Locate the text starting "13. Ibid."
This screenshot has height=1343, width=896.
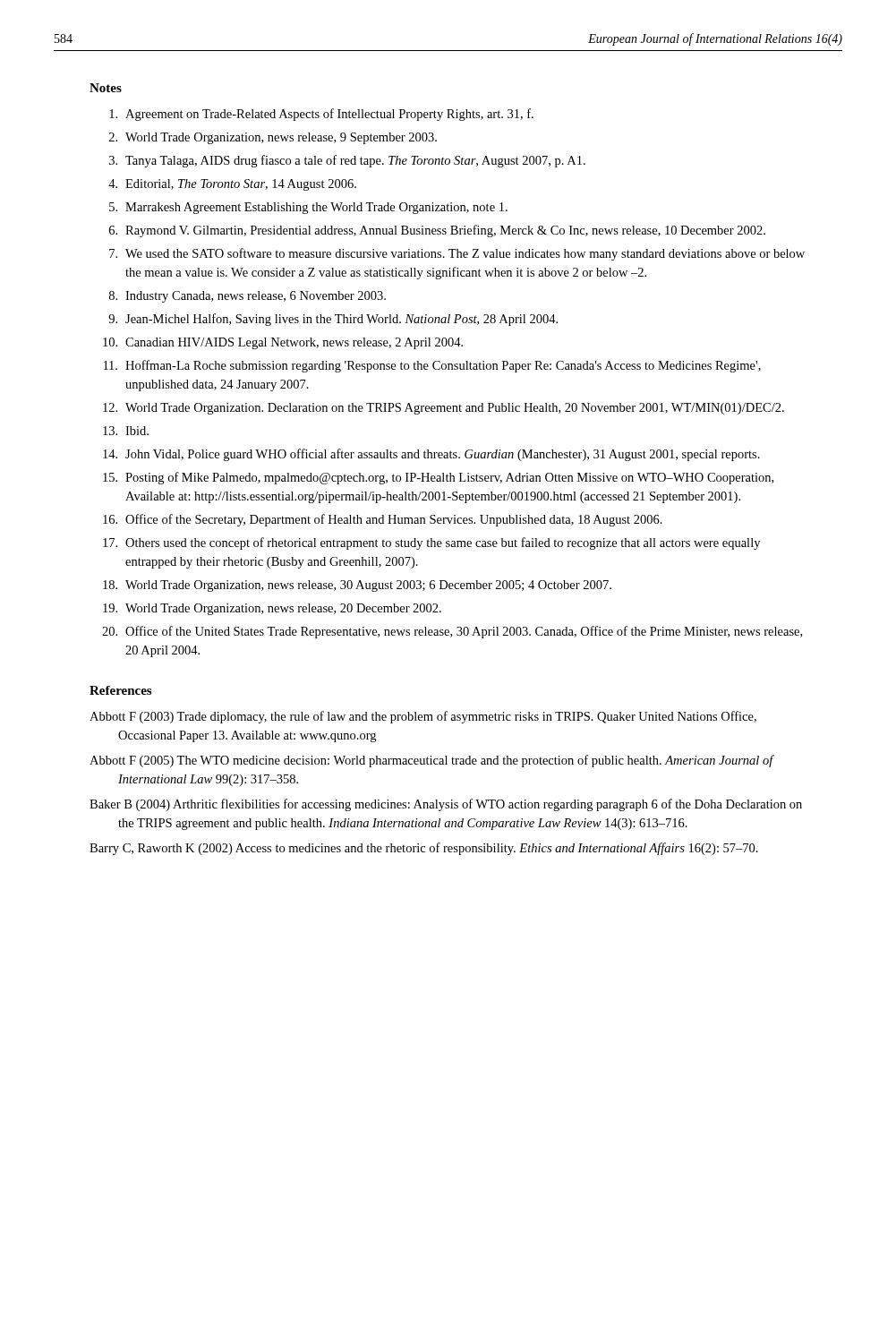point(126,431)
